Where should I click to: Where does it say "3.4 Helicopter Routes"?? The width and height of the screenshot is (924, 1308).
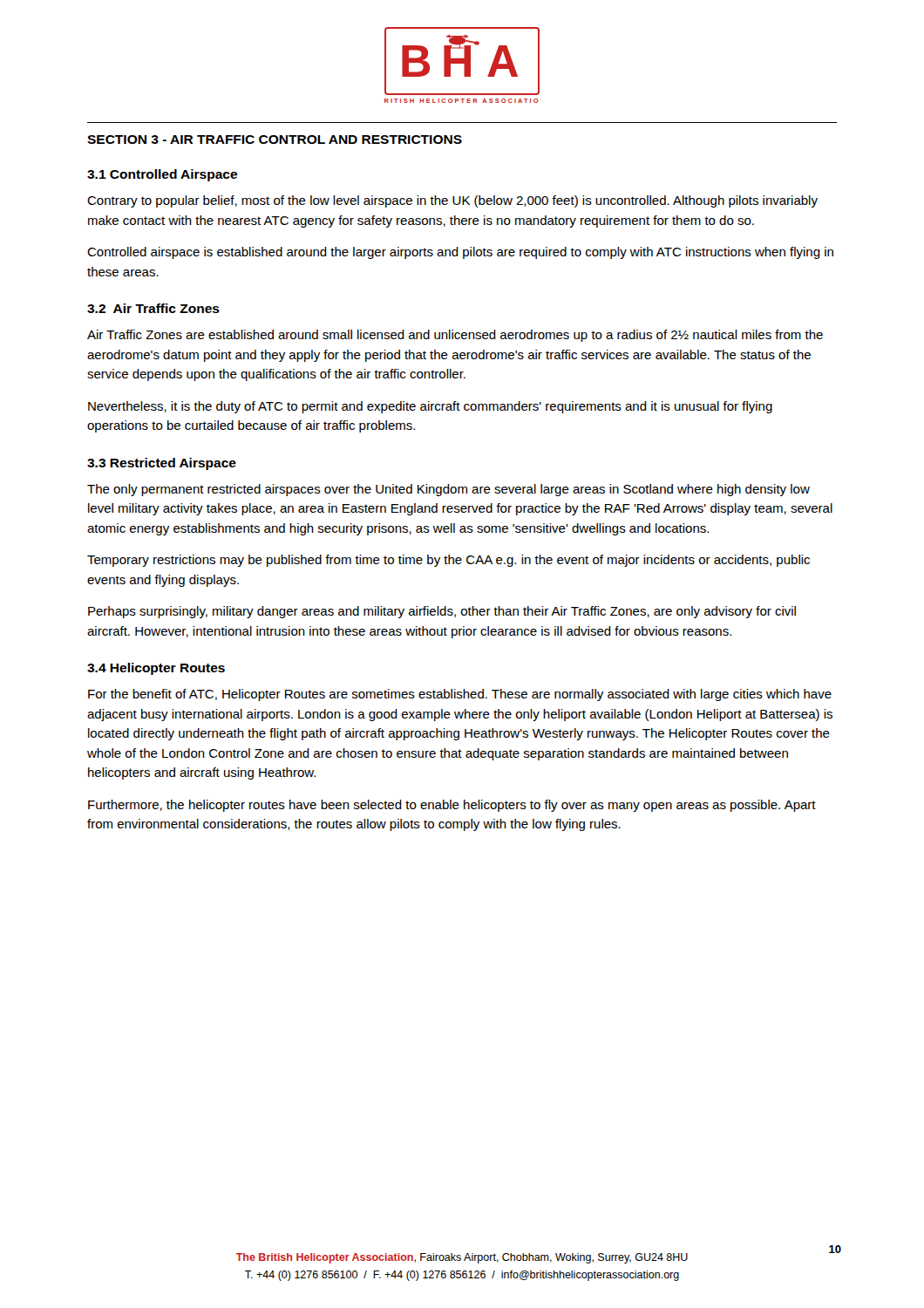pos(156,668)
